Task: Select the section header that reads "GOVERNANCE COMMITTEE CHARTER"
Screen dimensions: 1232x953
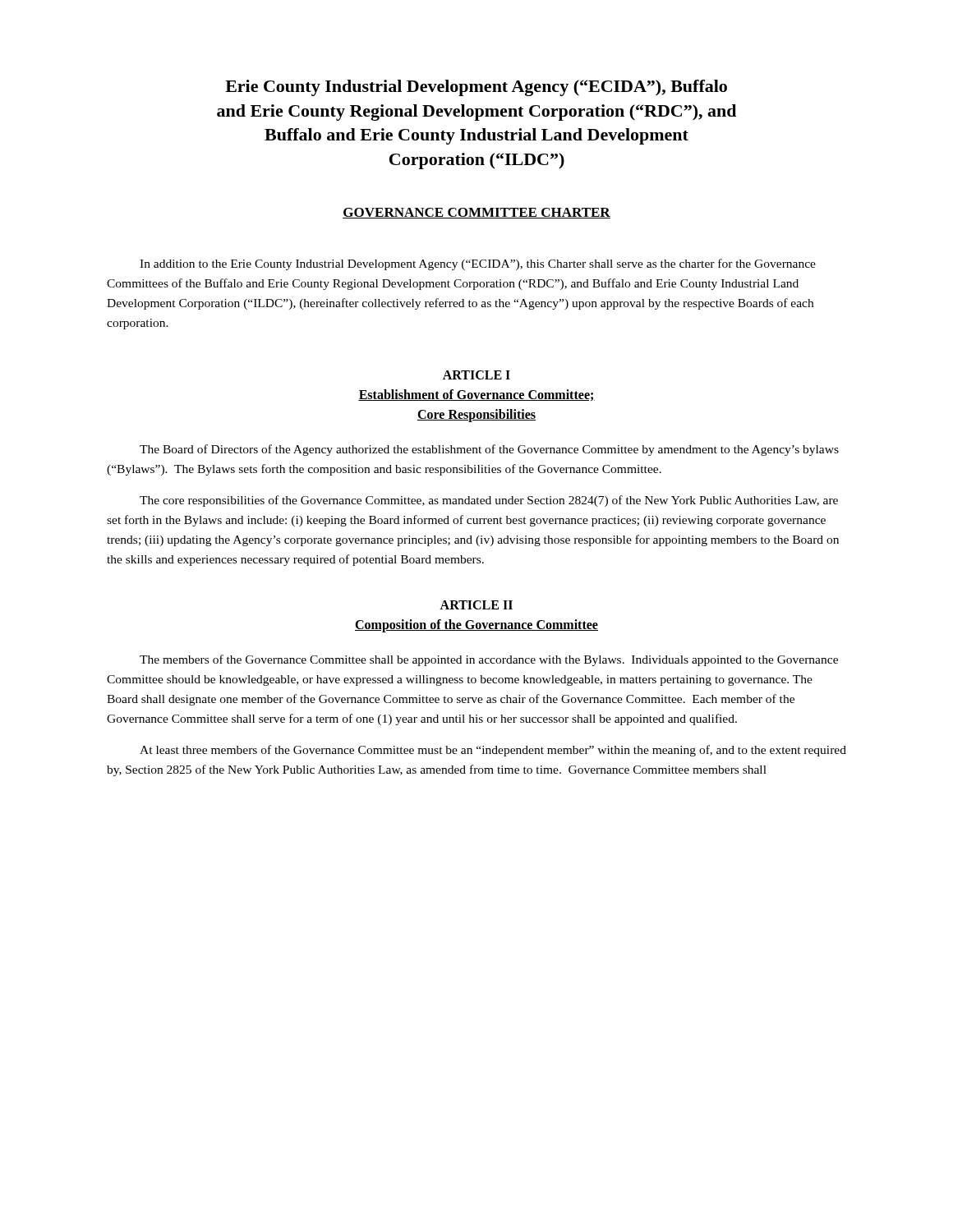Action: [476, 212]
